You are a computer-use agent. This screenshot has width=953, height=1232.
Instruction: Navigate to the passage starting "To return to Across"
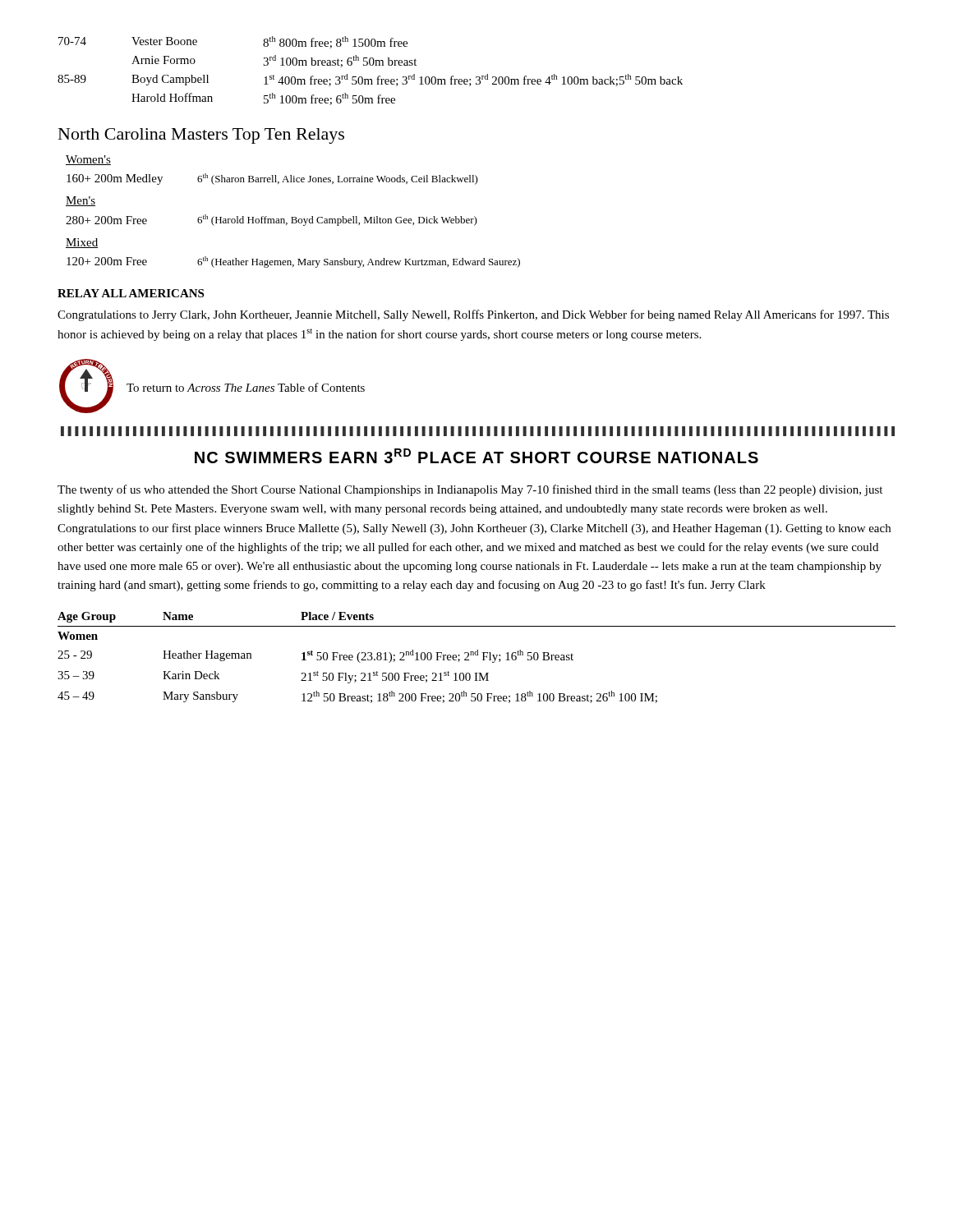[246, 388]
